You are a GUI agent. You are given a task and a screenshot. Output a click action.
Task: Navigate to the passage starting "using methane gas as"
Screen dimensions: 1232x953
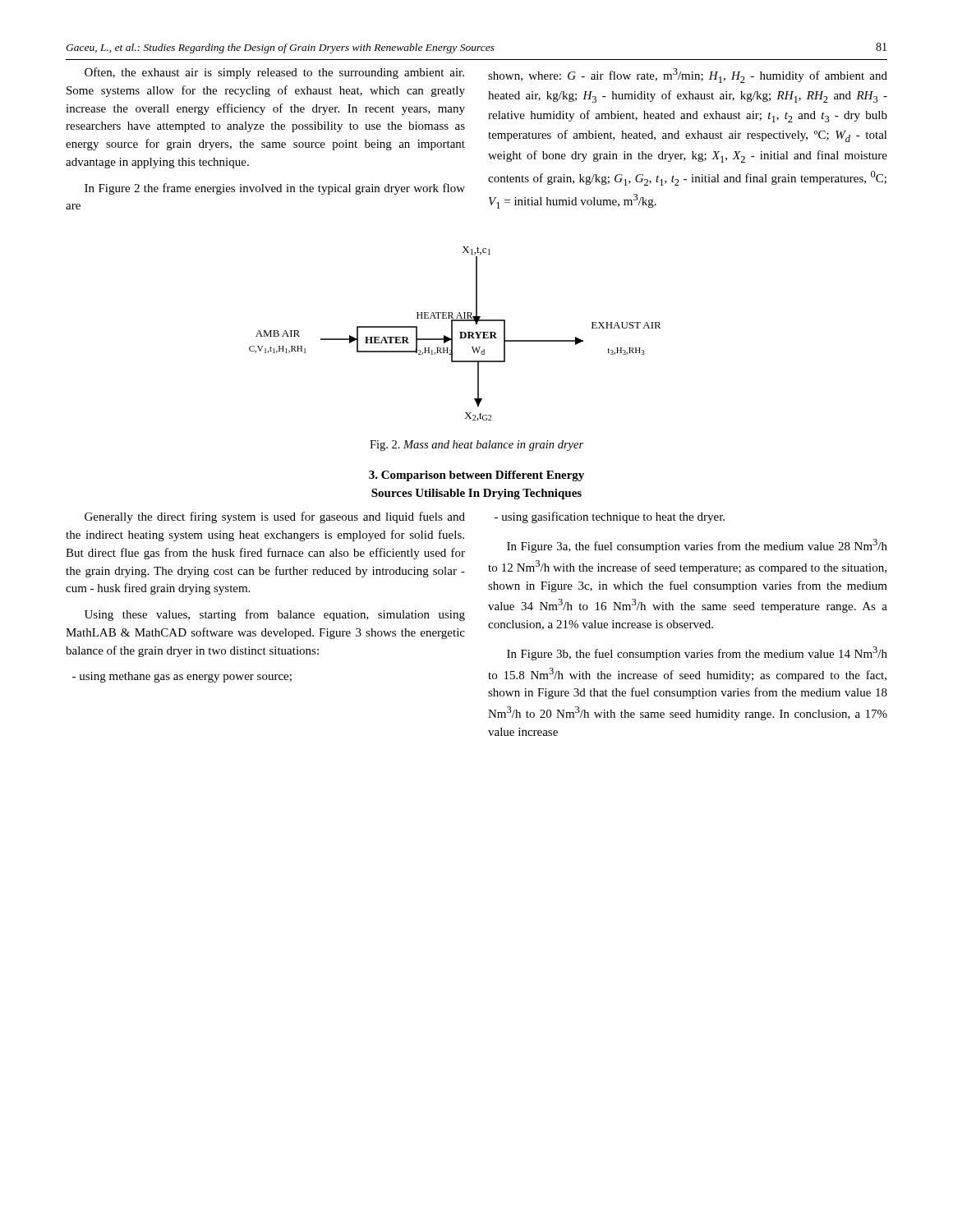point(179,676)
